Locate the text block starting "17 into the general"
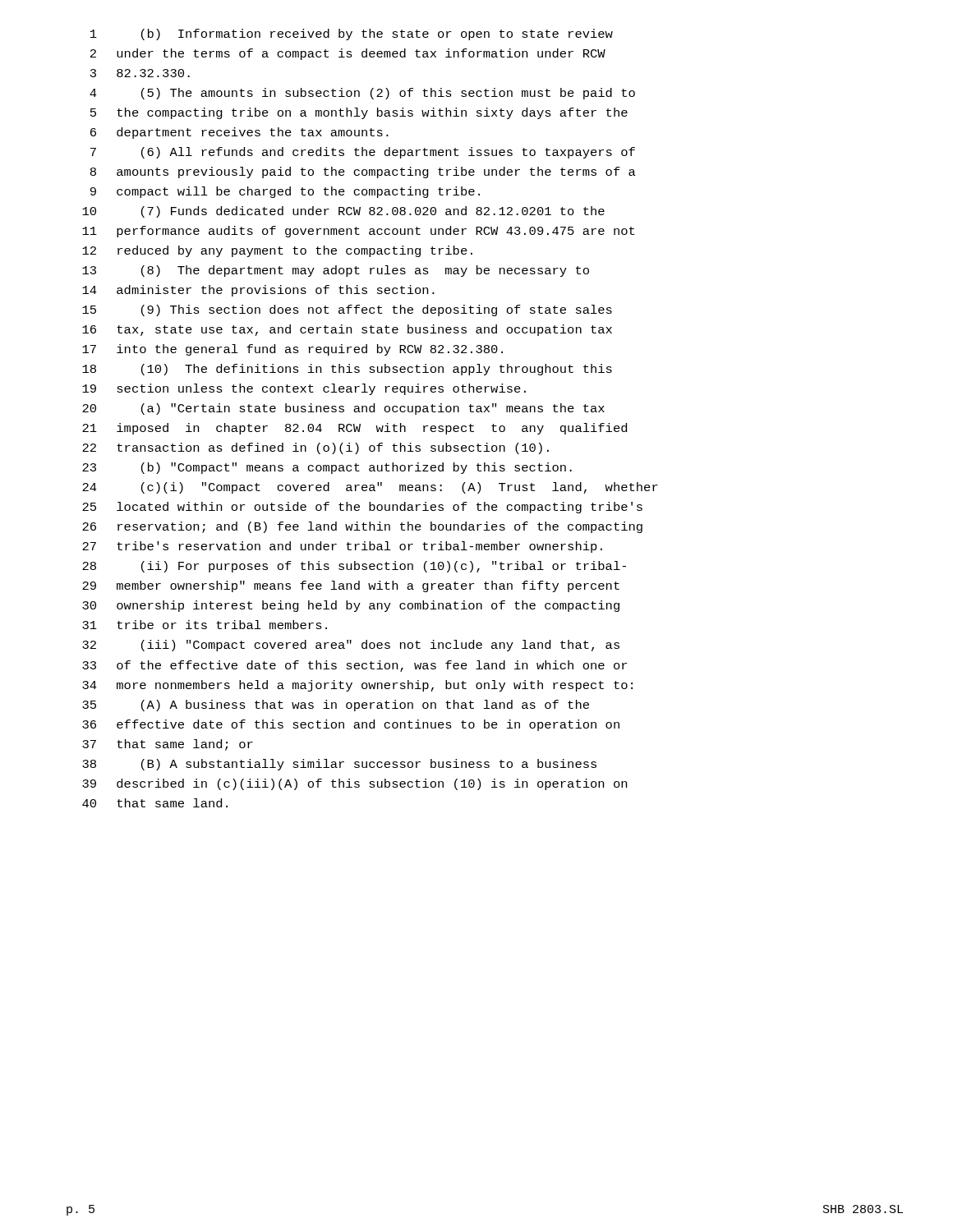Screen dimensions: 1232x953 click(485, 350)
